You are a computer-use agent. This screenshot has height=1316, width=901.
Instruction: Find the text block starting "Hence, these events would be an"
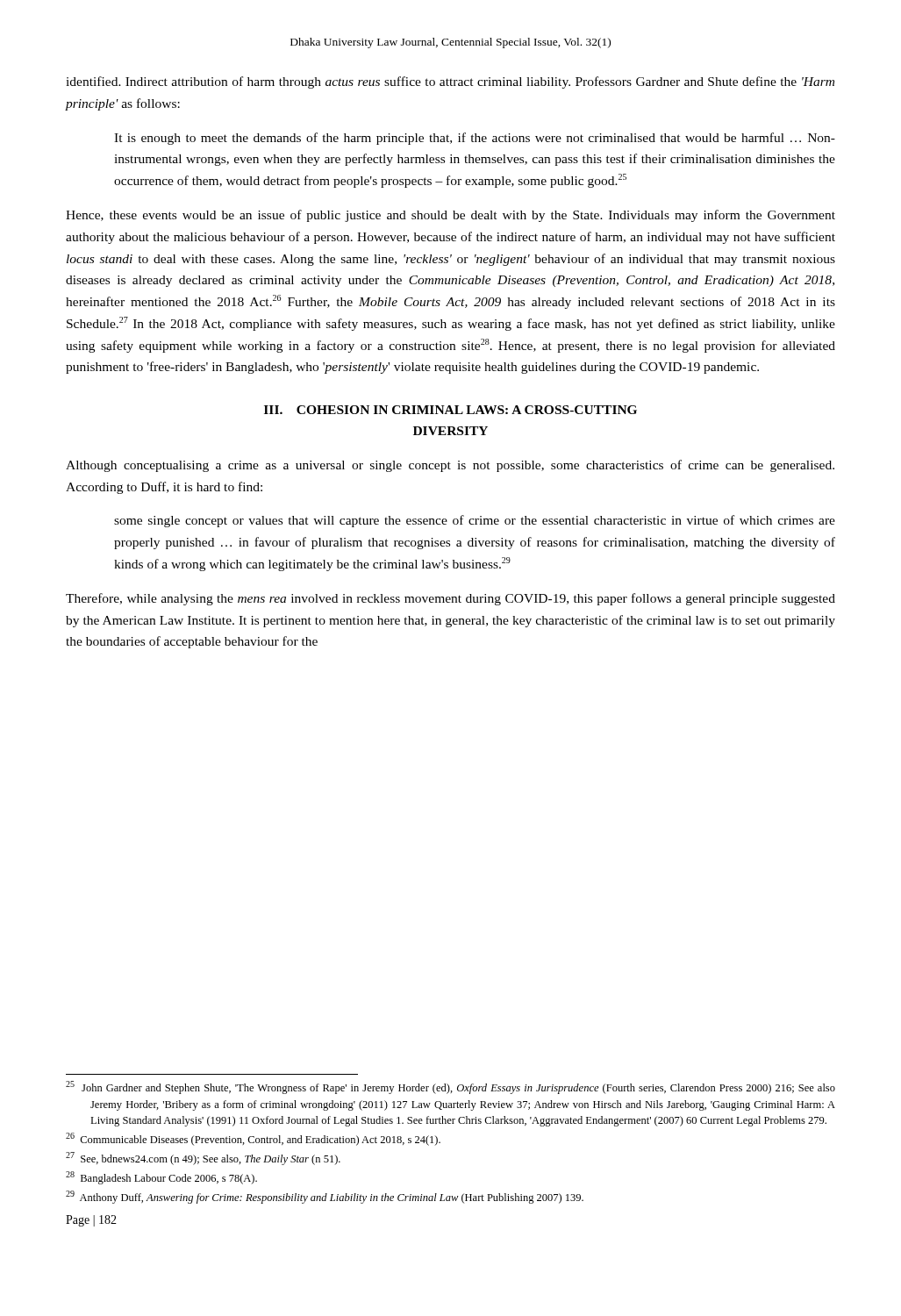tap(450, 291)
